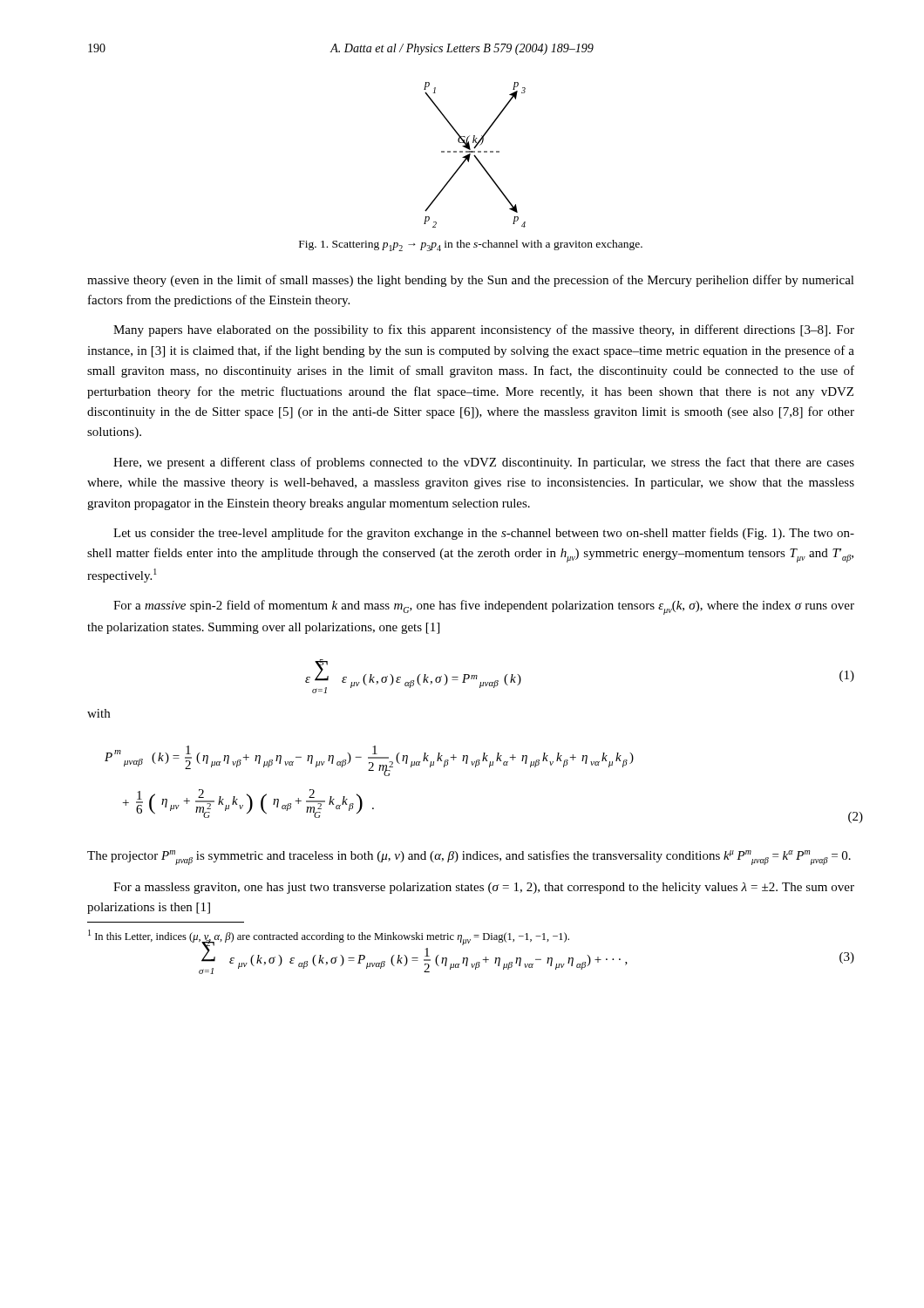The width and height of the screenshot is (924, 1308).
Task: Point to the block beginning "For a massless graviton,"
Action: [x=471, y=897]
